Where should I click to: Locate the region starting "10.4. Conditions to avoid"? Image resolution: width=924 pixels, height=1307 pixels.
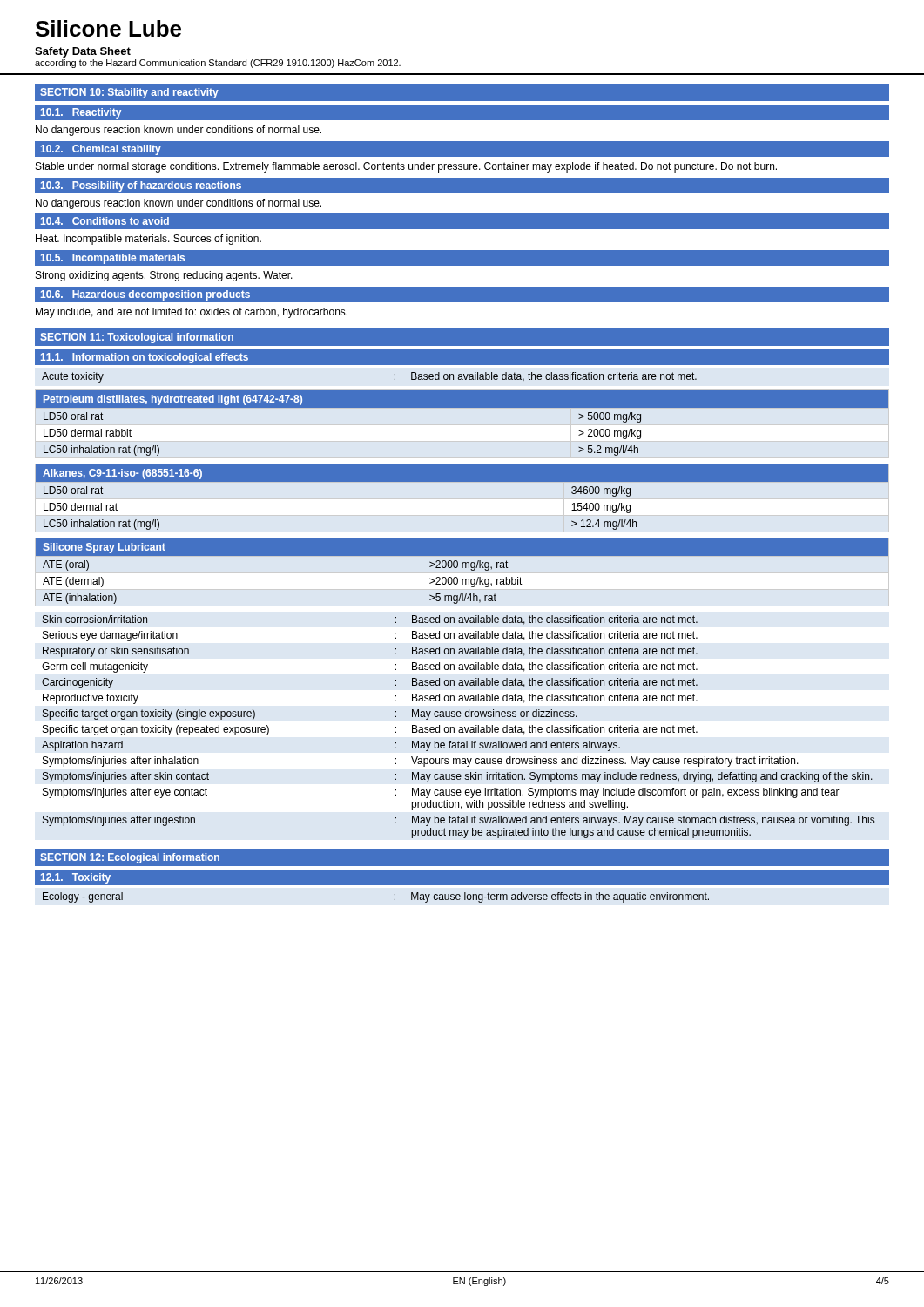105,222
